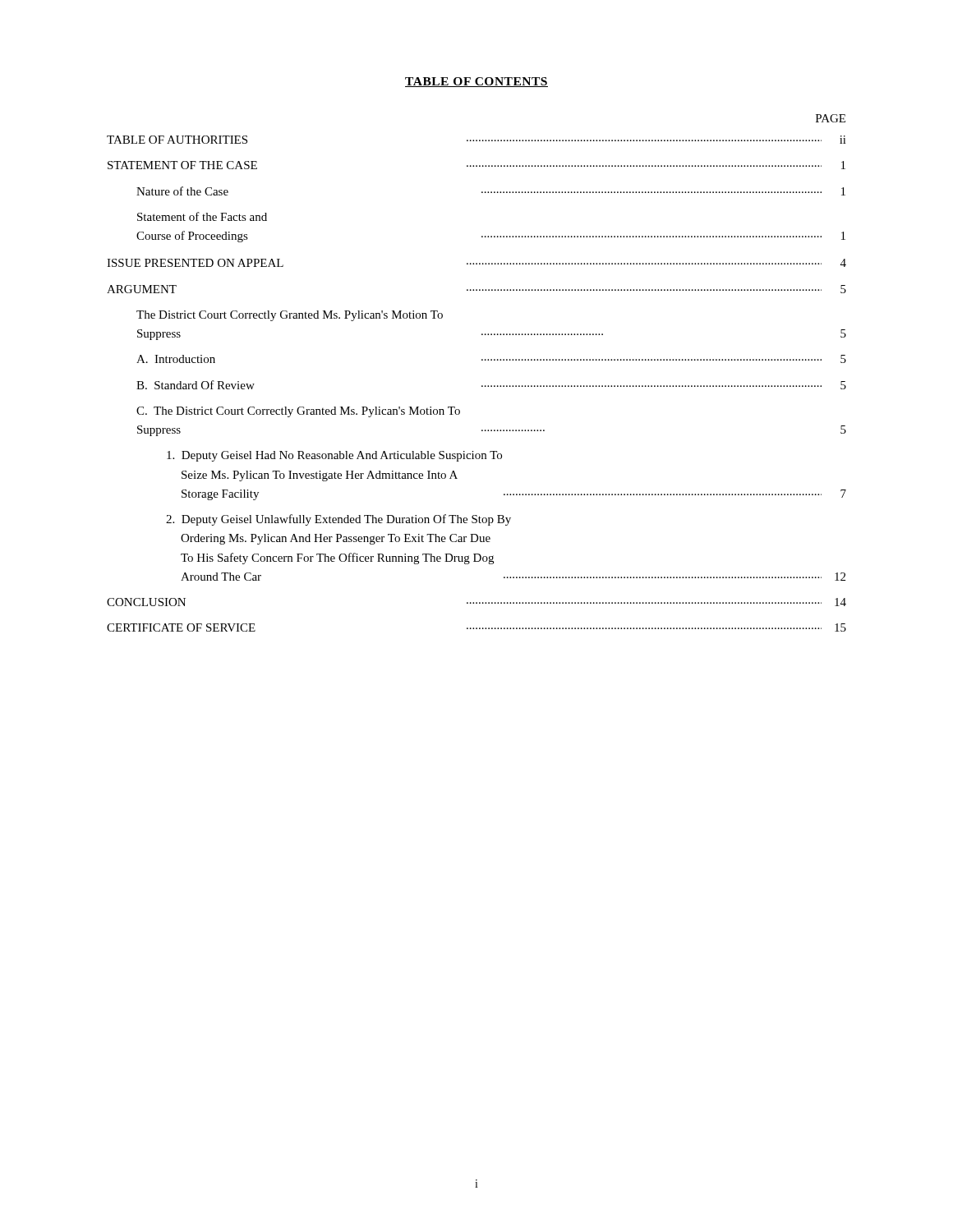
Task: Click on the element starting "The District Court Correctly Granted"
Action: pos(491,324)
